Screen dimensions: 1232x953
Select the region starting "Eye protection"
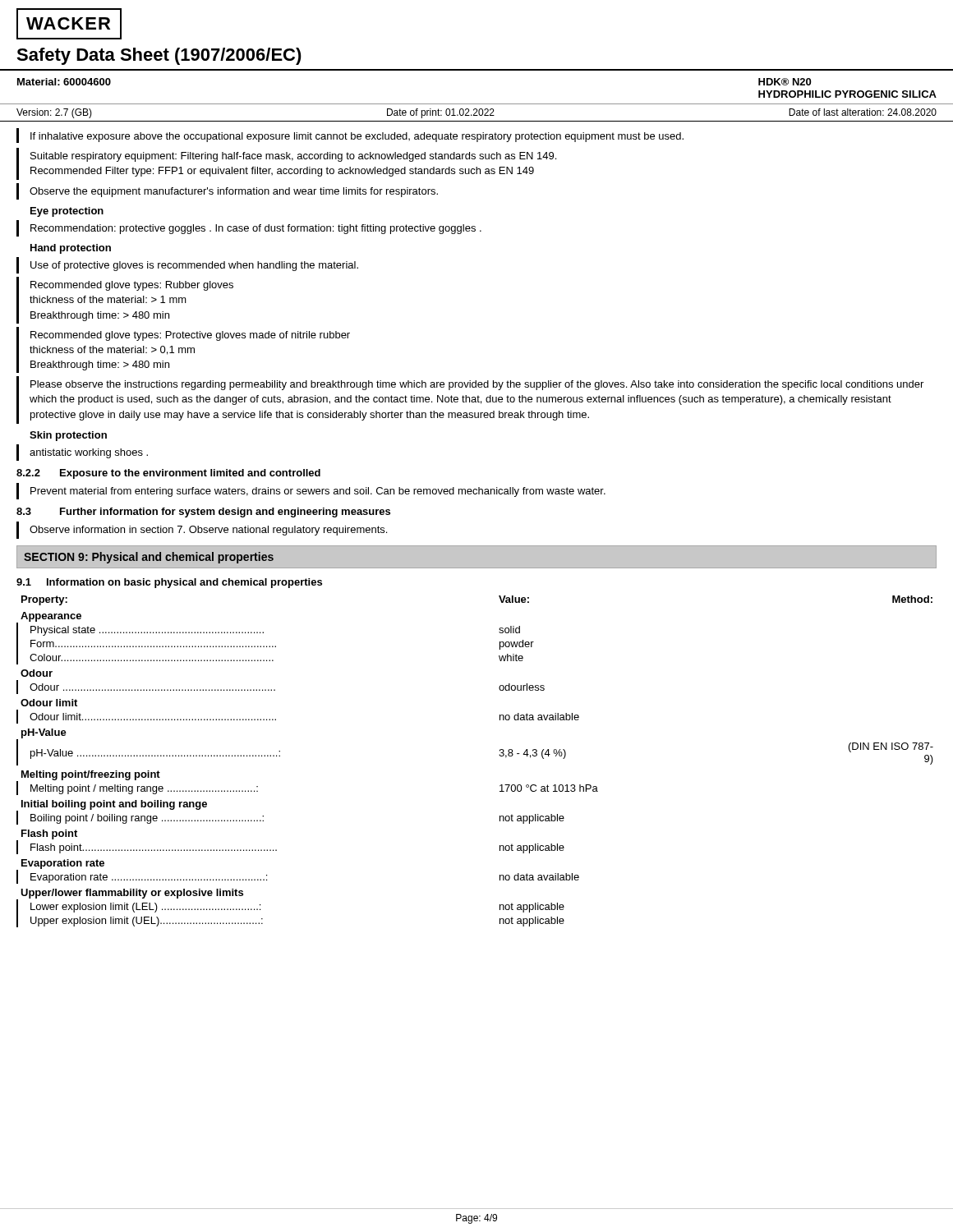[67, 210]
